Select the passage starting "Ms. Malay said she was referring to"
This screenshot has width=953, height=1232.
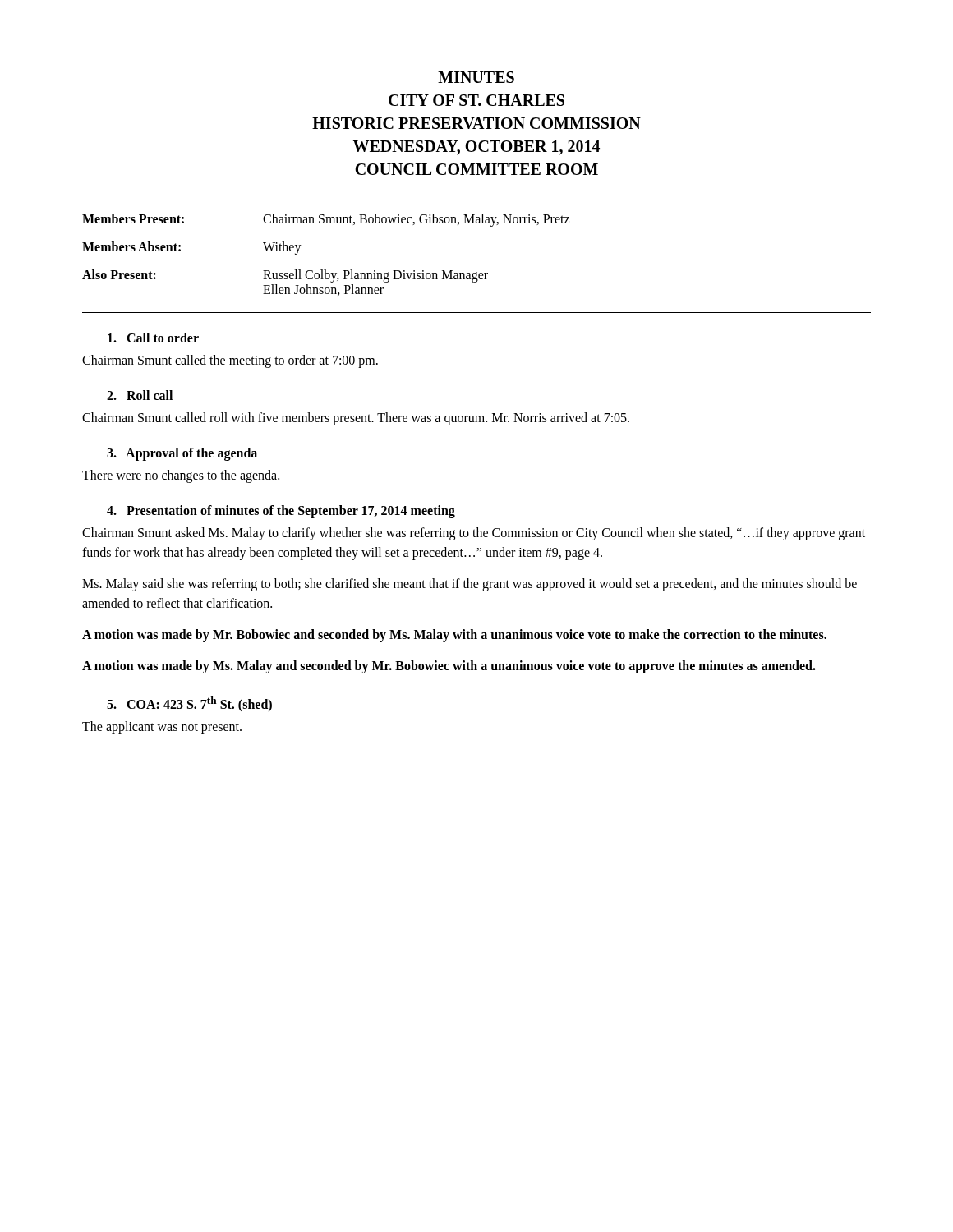(470, 593)
